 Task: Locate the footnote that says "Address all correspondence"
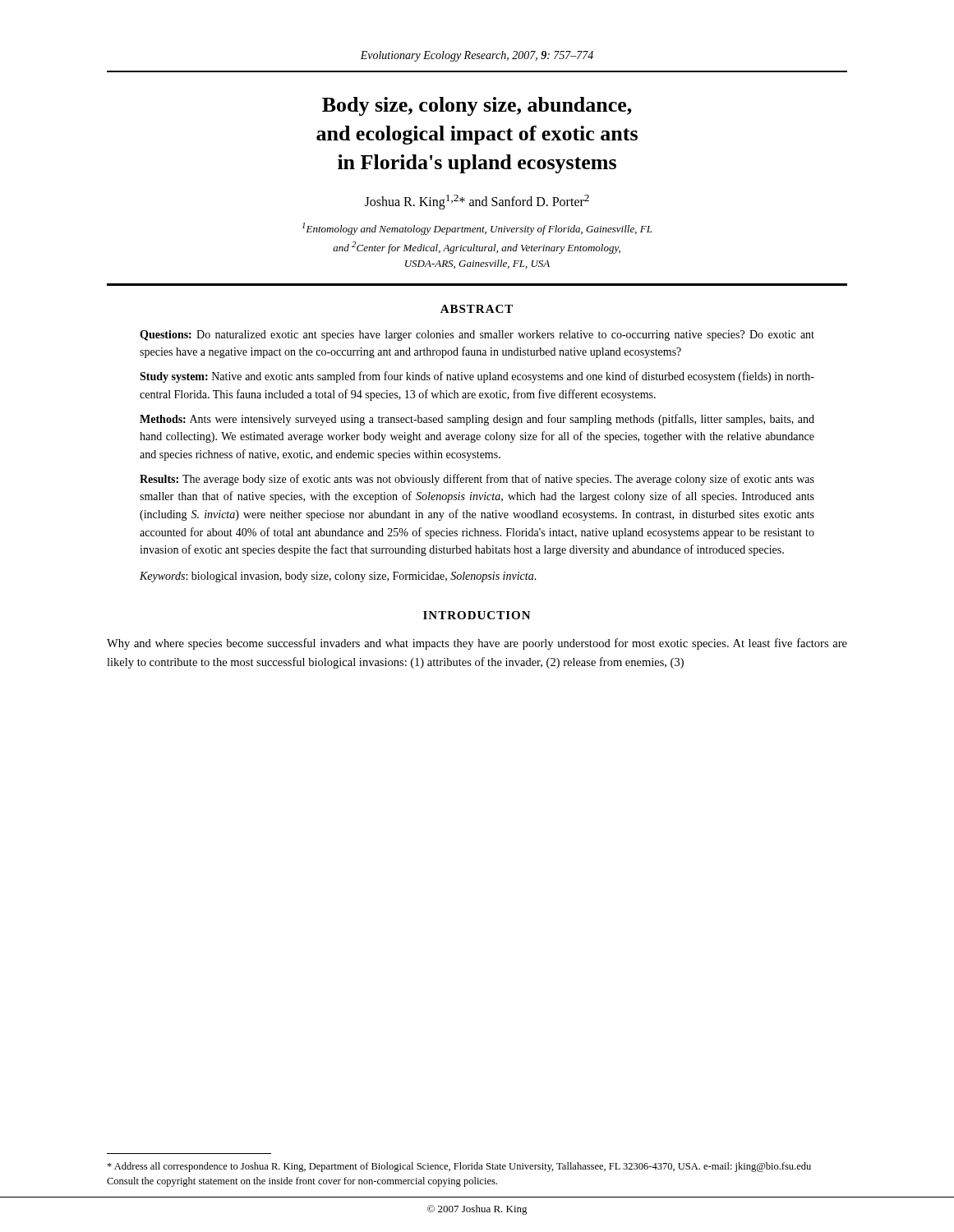tap(459, 1174)
